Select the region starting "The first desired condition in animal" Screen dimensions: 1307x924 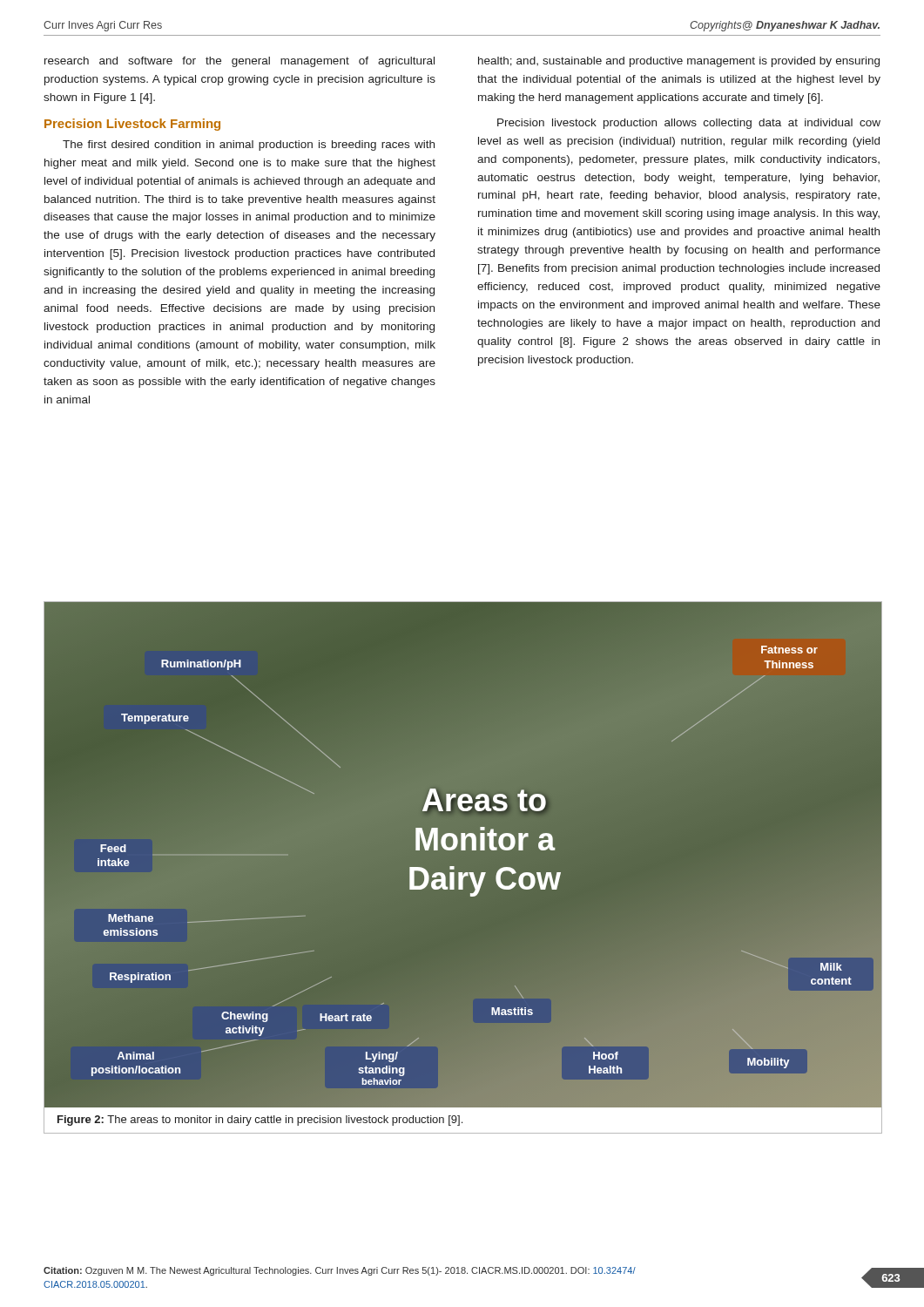(240, 272)
